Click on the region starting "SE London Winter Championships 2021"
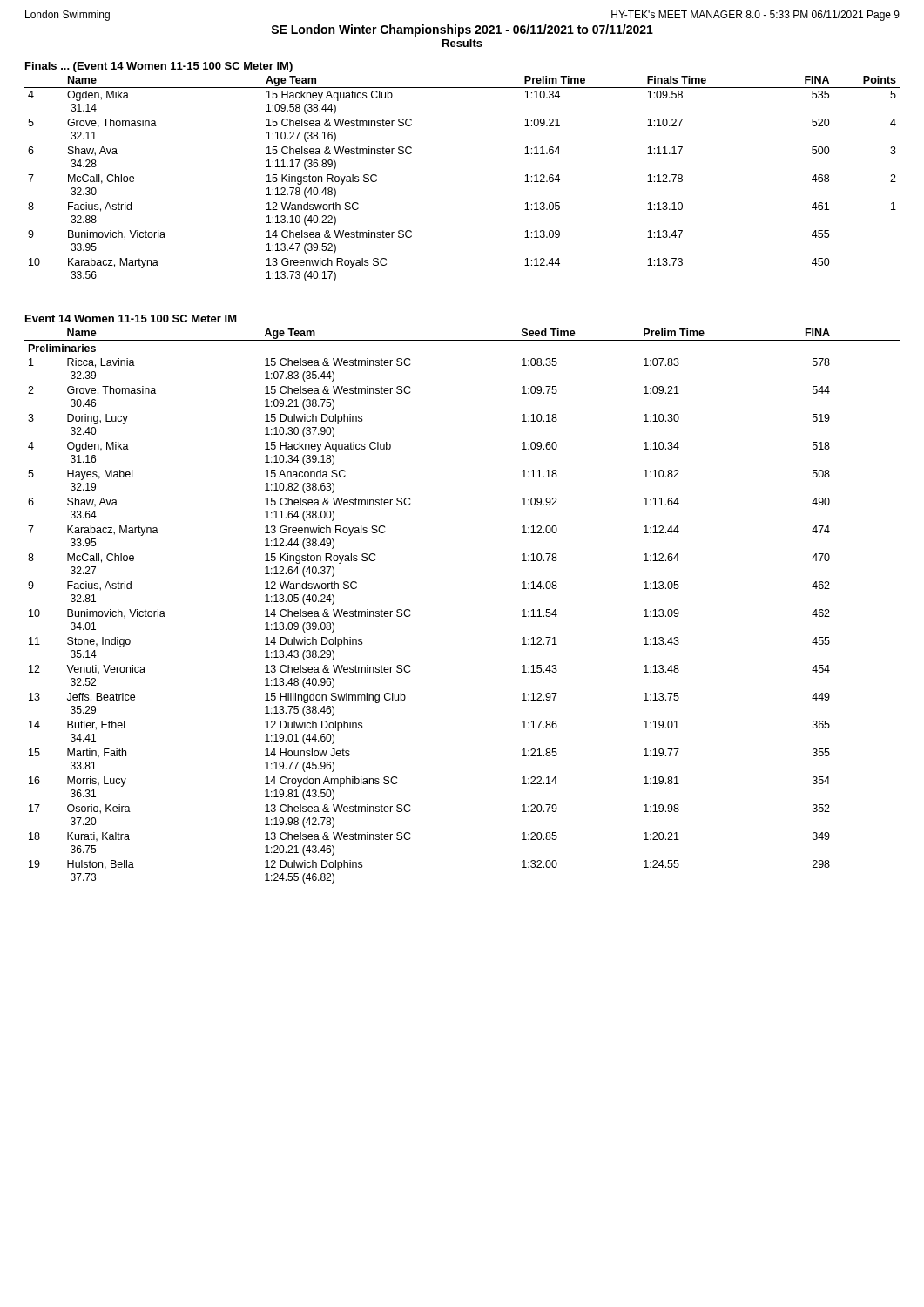Screen dimensions: 1307x924 point(462,36)
